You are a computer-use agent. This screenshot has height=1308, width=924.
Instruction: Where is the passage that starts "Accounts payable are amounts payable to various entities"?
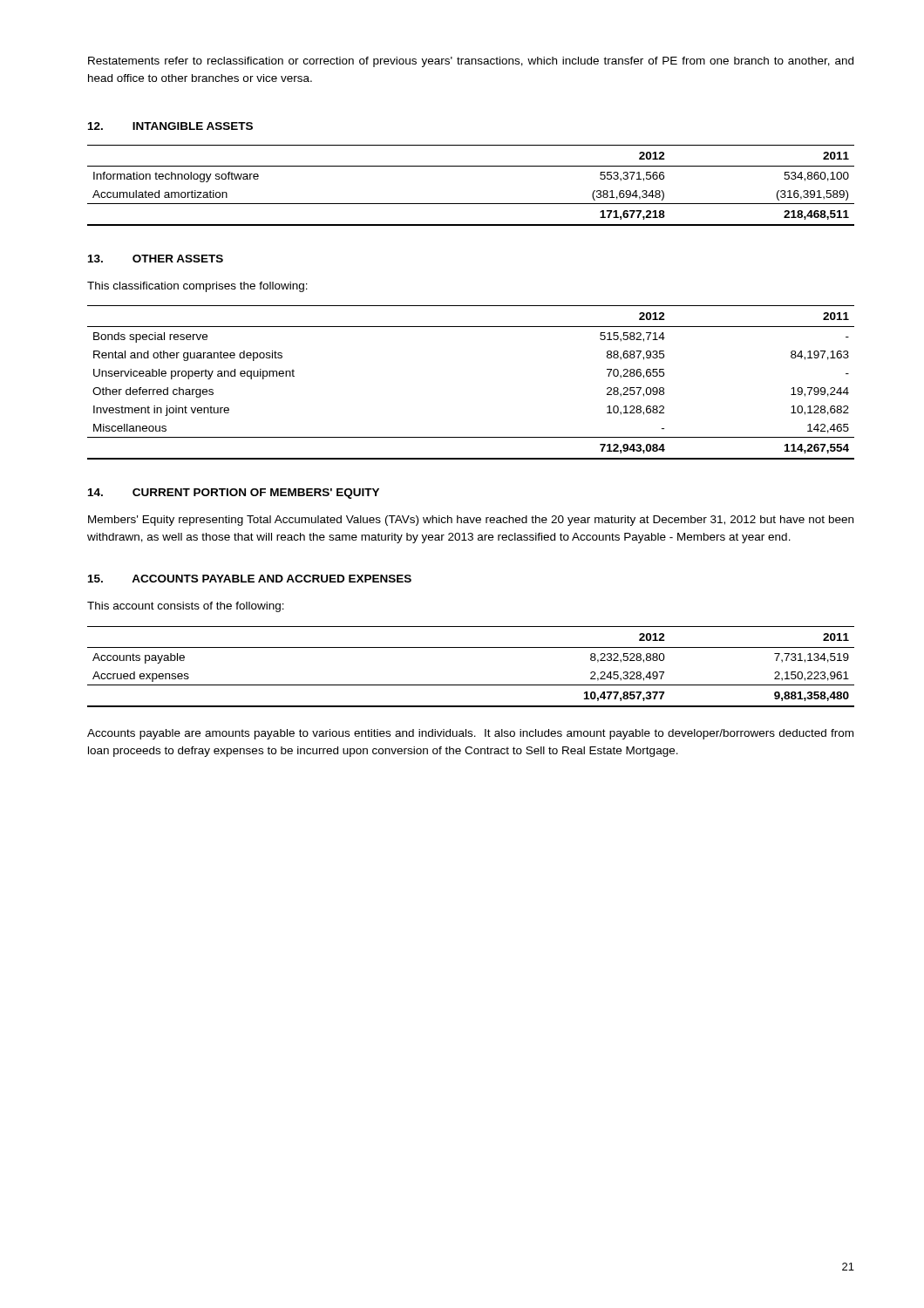pyautogui.click(x=471, y=741)
